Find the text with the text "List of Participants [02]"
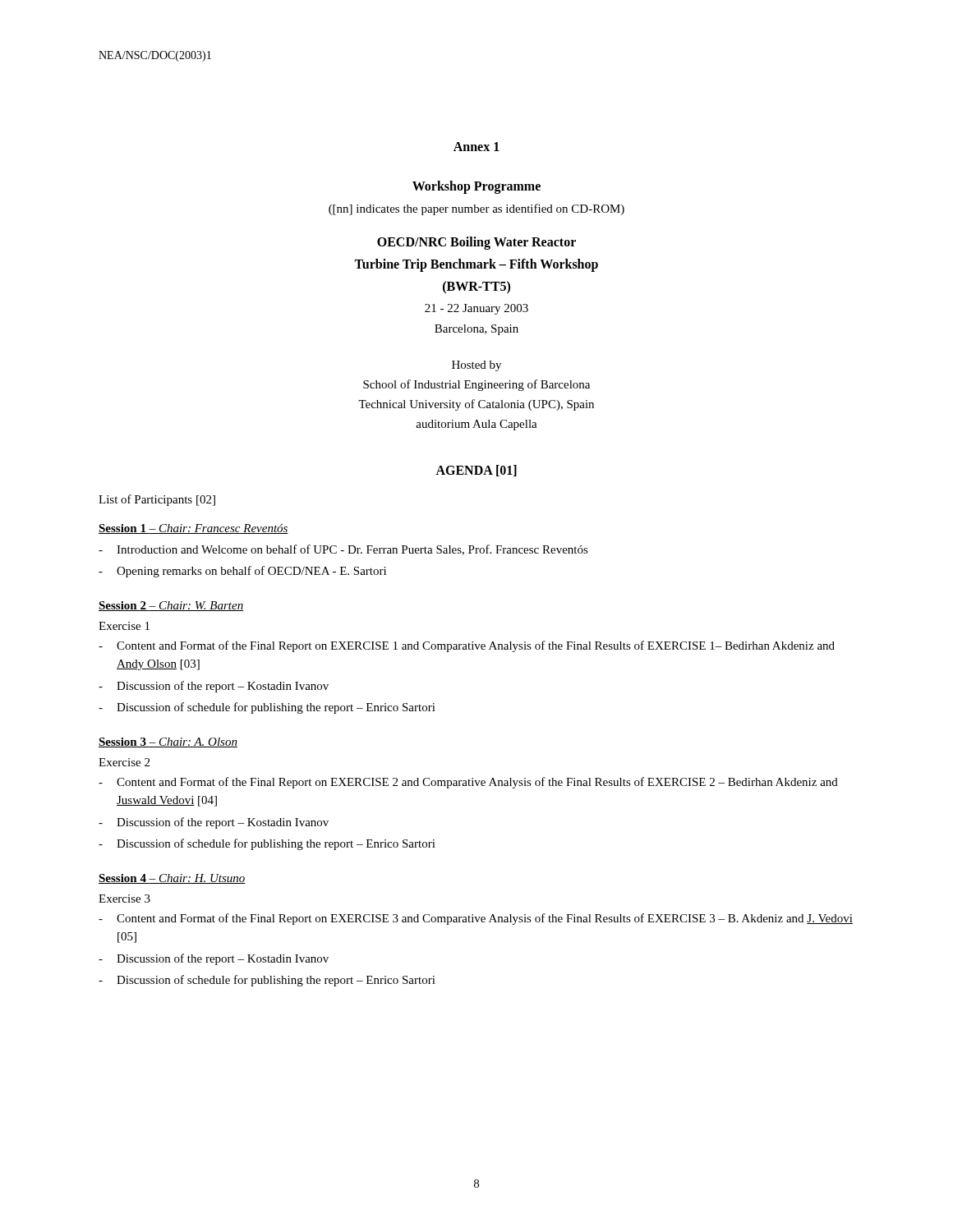 click(157, 499)
